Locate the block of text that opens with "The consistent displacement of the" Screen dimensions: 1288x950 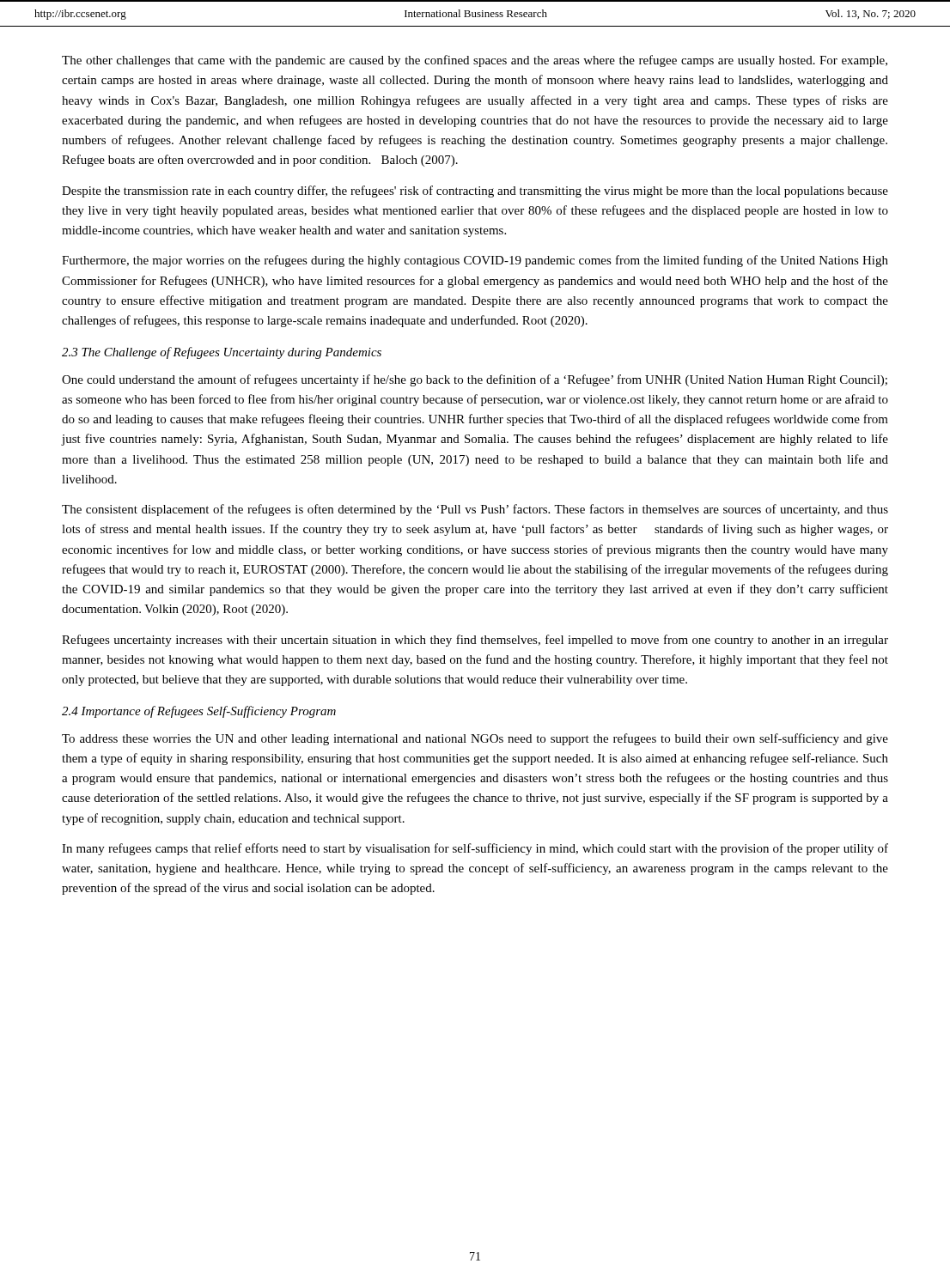(x=475, y=560)
